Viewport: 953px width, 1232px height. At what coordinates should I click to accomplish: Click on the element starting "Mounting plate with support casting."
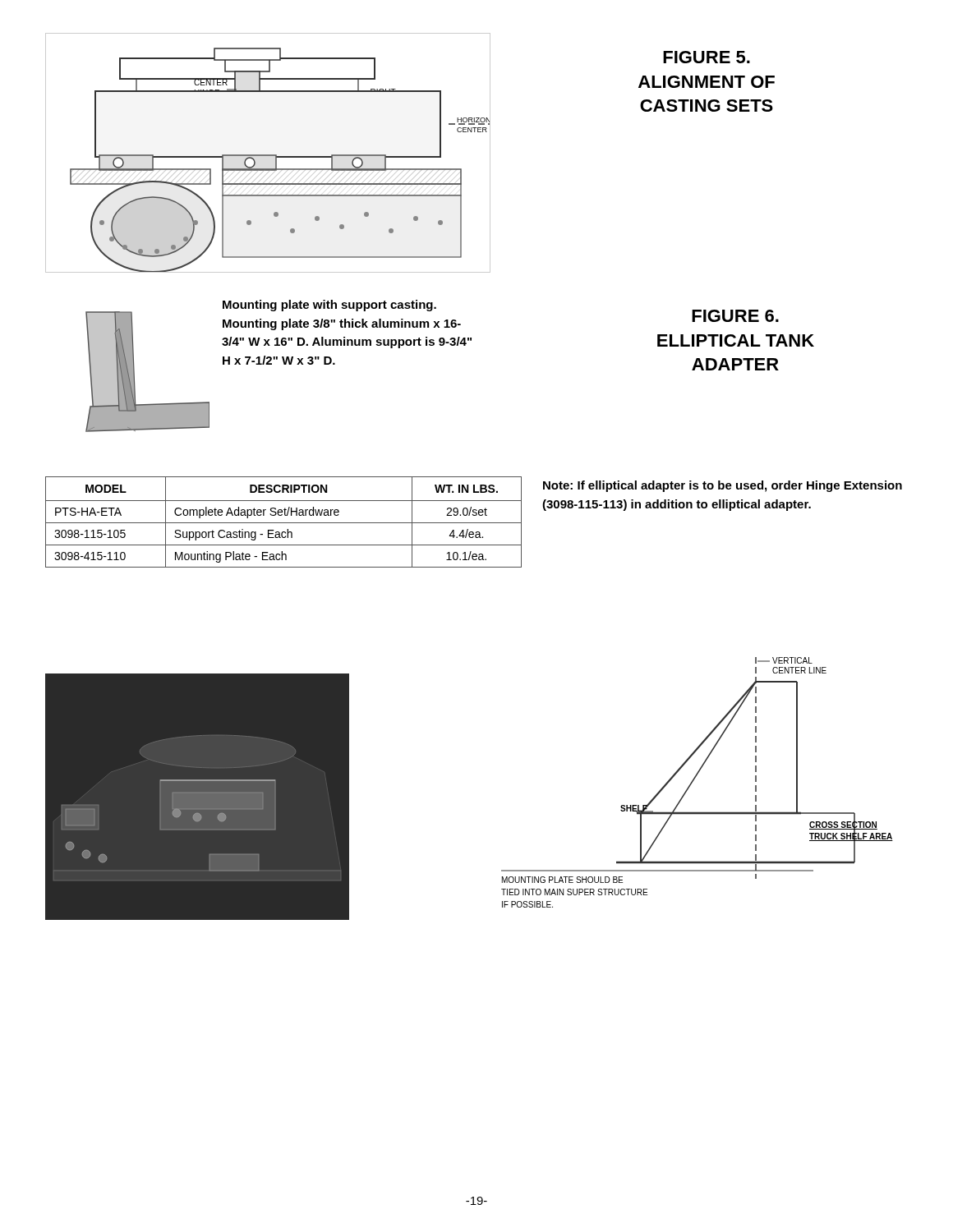347,332
